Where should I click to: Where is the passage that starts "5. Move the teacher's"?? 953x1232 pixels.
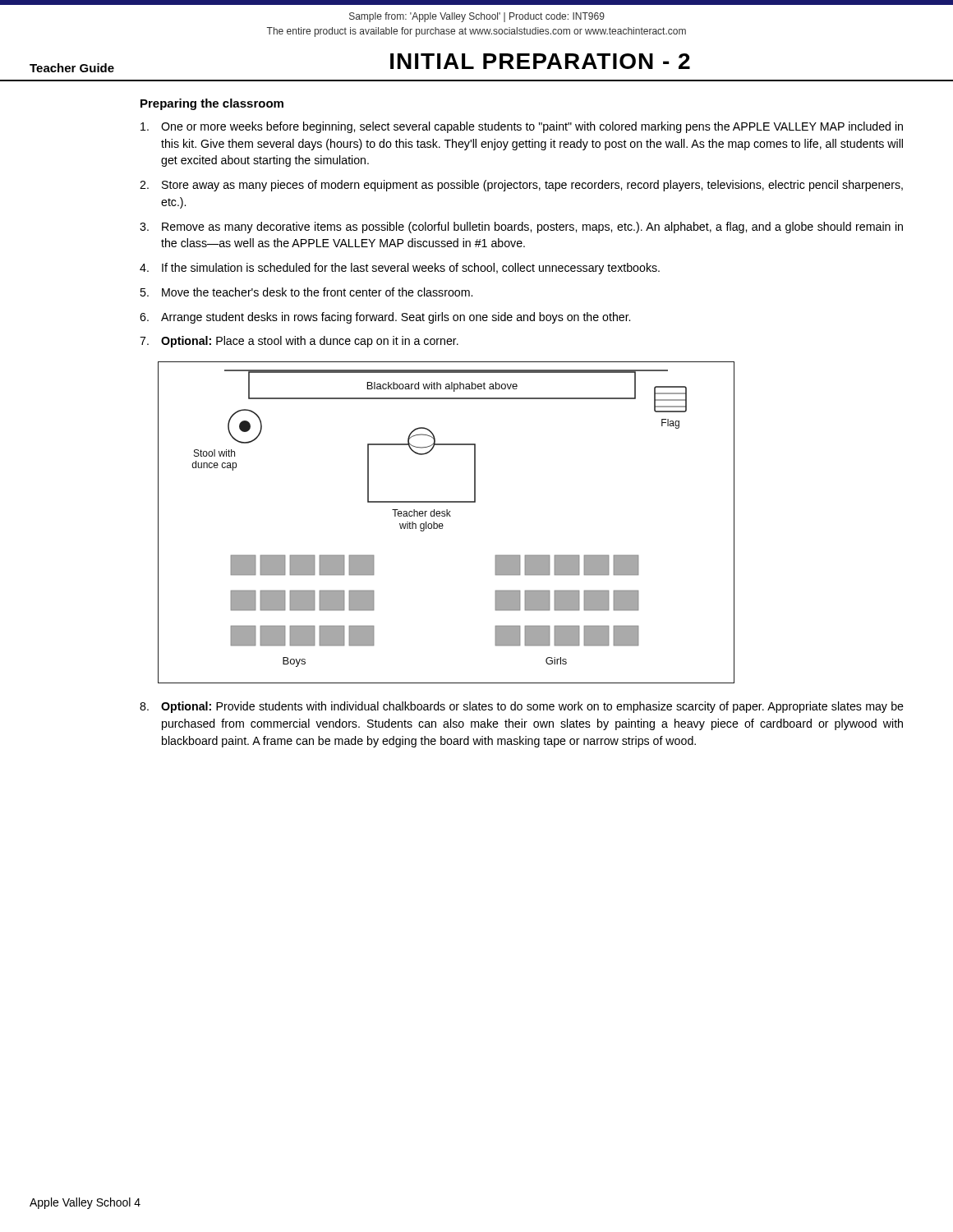pos(306,292)
